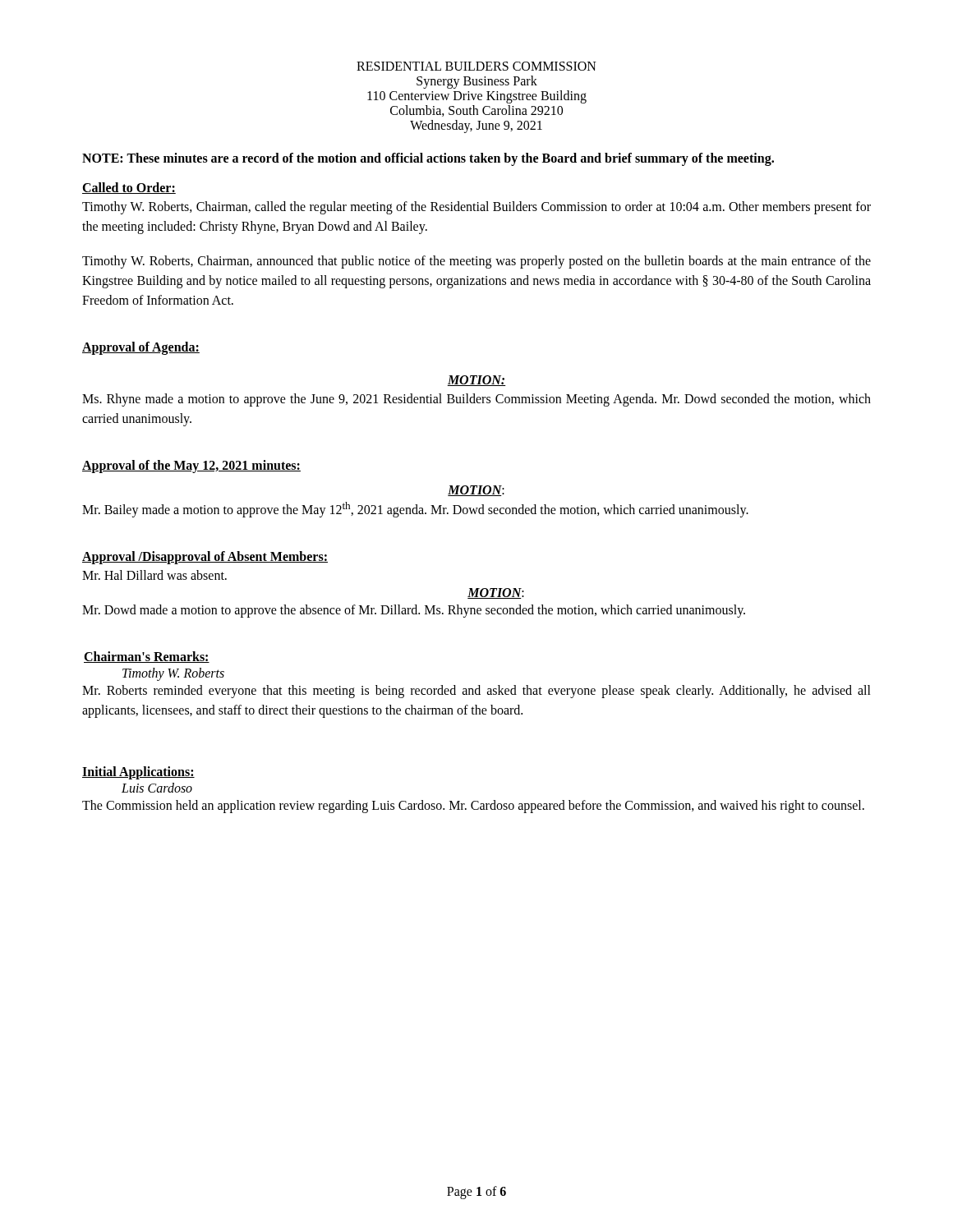Screen dimensions: 1232x953
Task: Click the section header that begins "Approval of the May 12, 2021"
Action: 191,465
